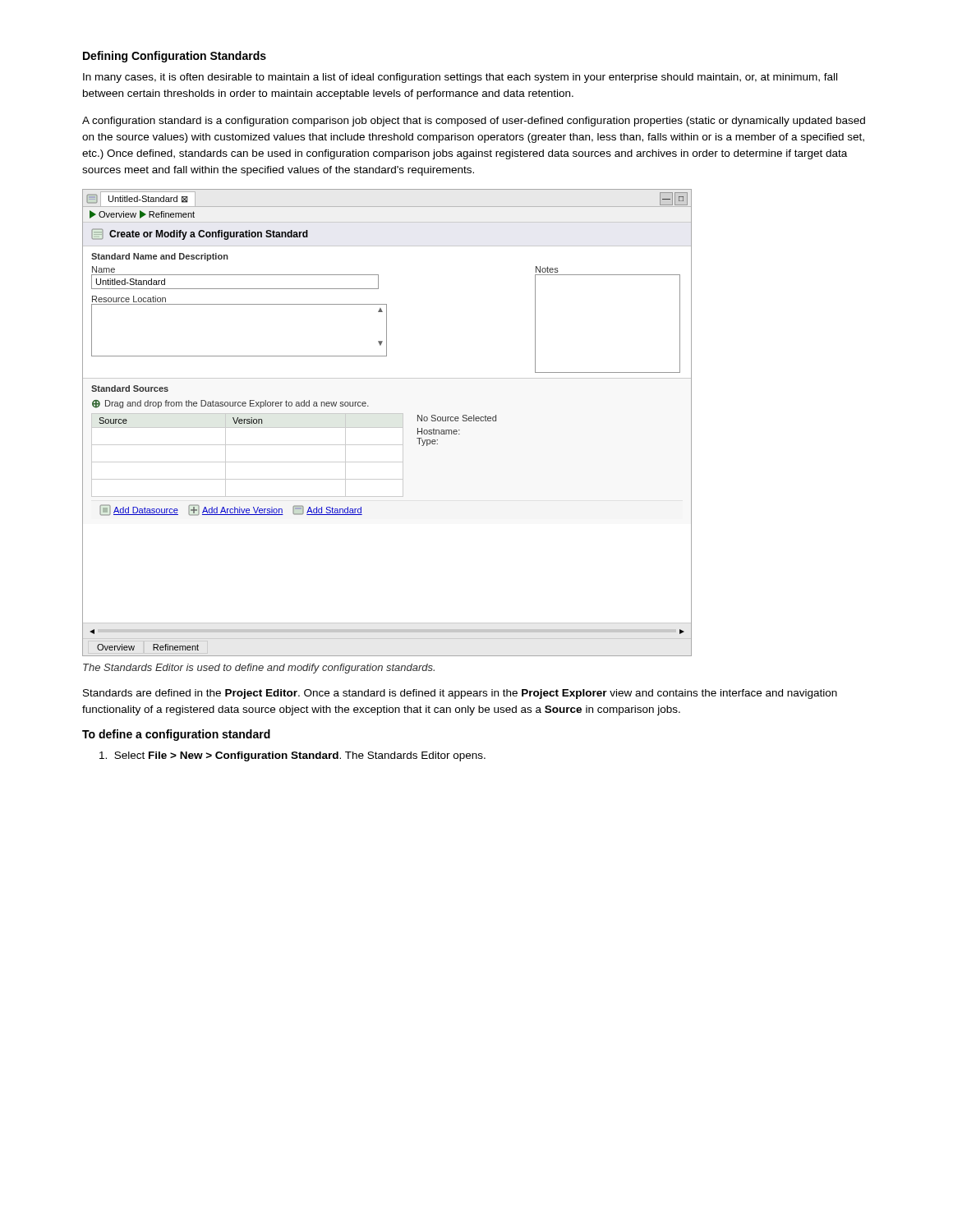Where is the passage that starts "In many cases, it is"?
This screenshot has width=953, height=1232.
click(460, 85)
